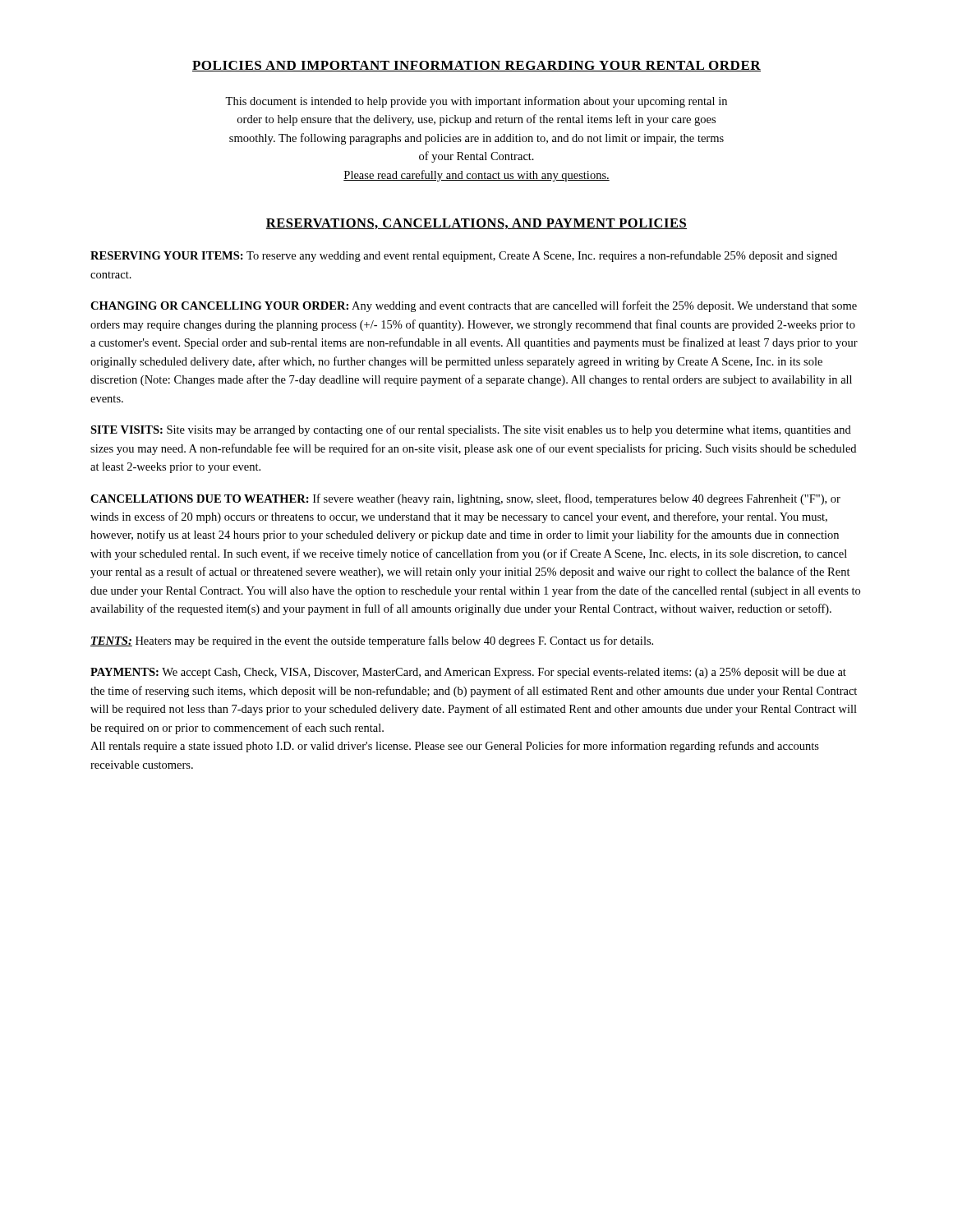Navigate to the element starting "CANCELLATIONS DUE TO WEATHER:"
Image resolution: width=953 pixels, height=1232 pixels.
tap(476, 553)
